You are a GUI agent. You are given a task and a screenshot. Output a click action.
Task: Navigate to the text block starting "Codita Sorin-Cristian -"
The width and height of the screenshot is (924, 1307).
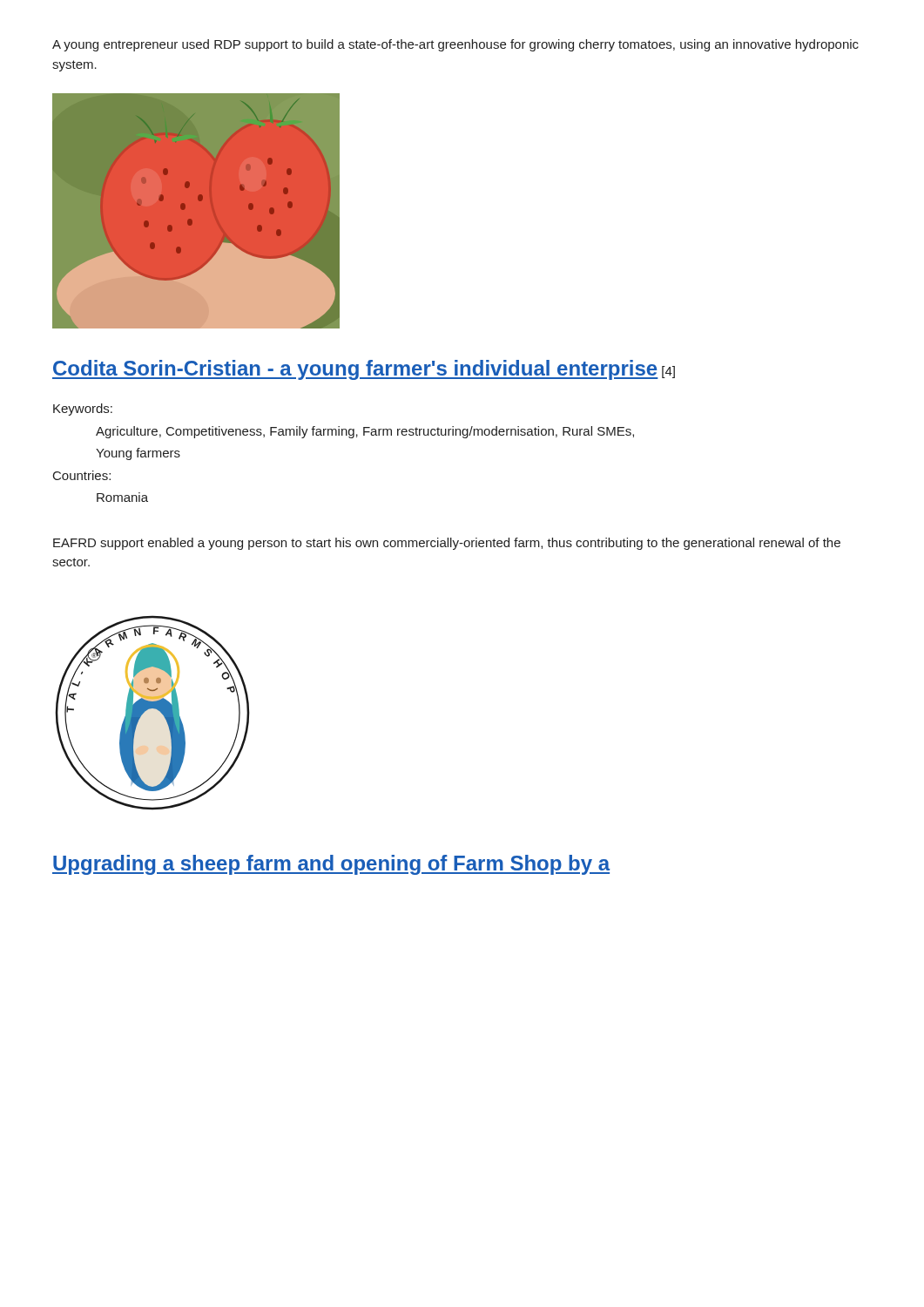[364, 368]
